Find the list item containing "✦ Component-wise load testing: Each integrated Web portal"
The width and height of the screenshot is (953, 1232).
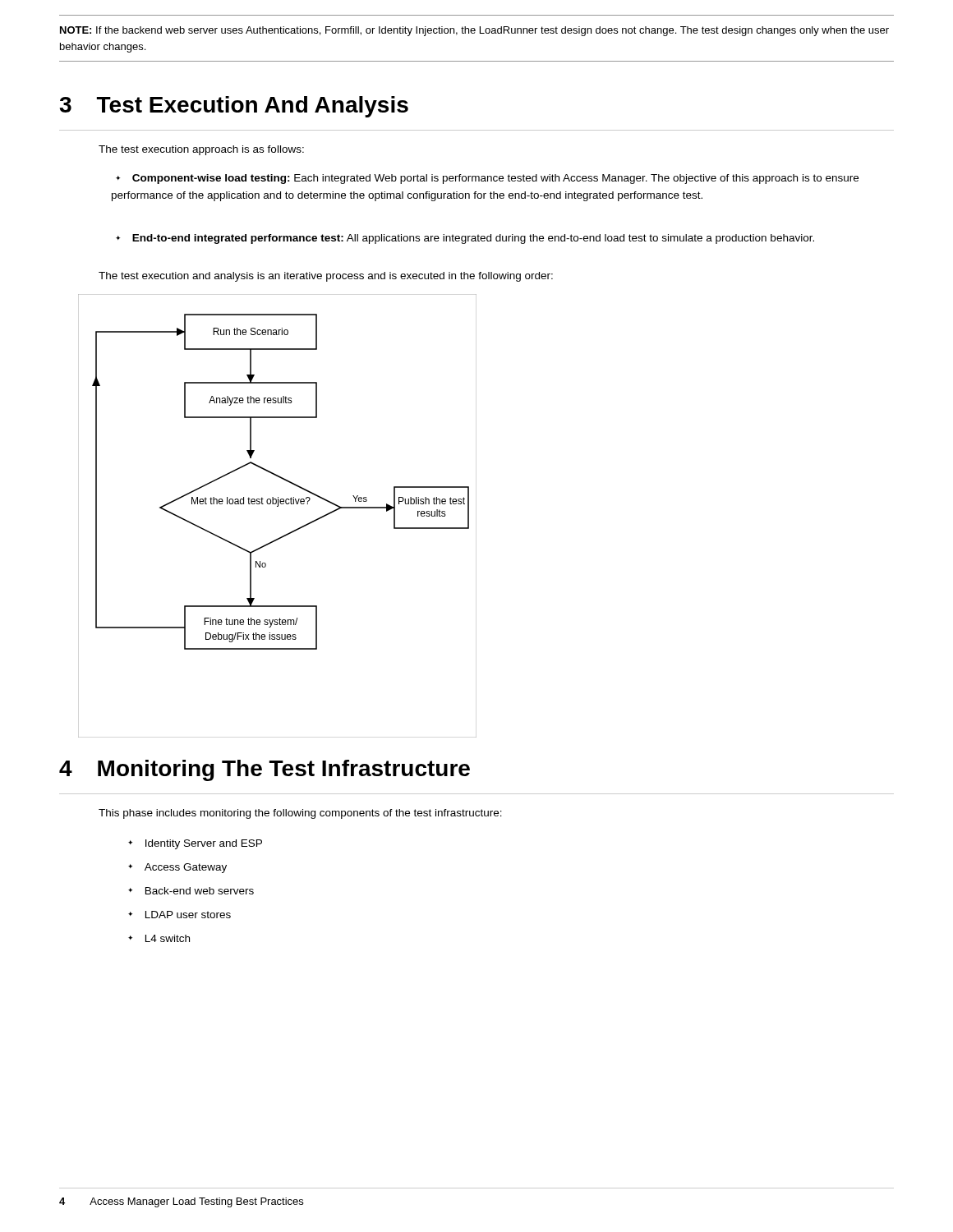point(485,186)
